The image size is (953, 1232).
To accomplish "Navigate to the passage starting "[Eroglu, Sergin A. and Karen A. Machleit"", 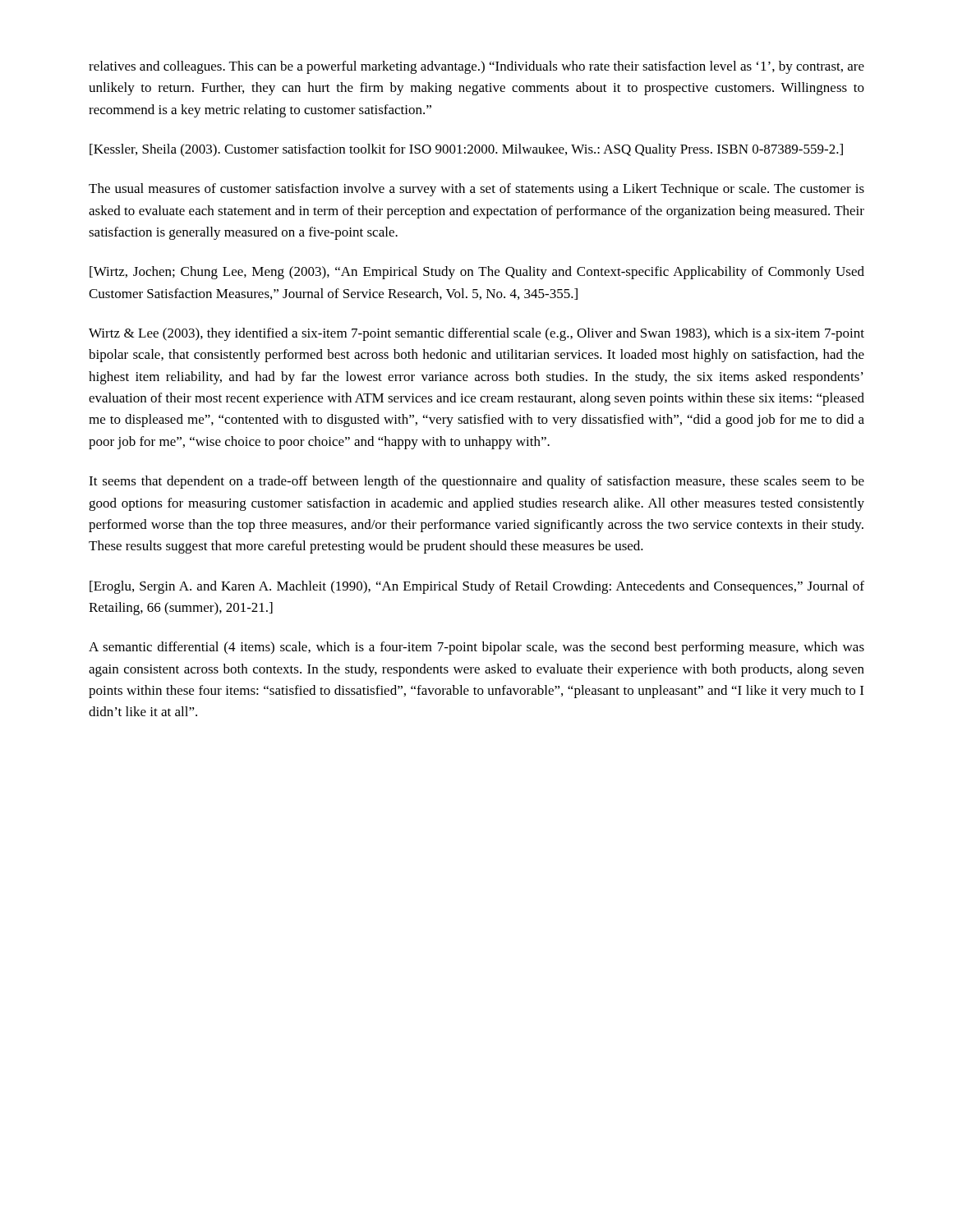I will point(476,596).
